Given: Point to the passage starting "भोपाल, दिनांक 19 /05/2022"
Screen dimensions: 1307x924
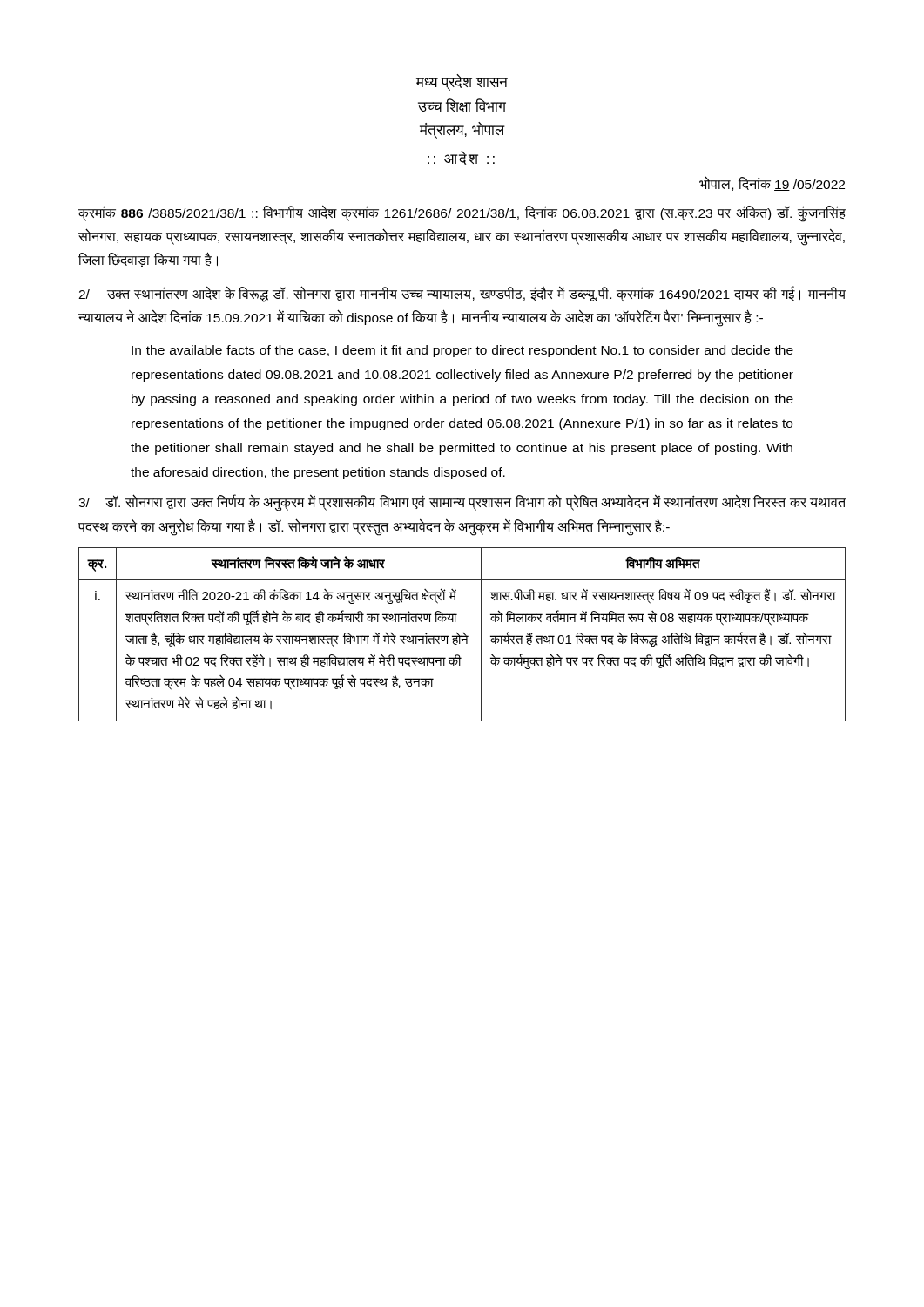Looking at the screenshot, I should click(773, 184).
